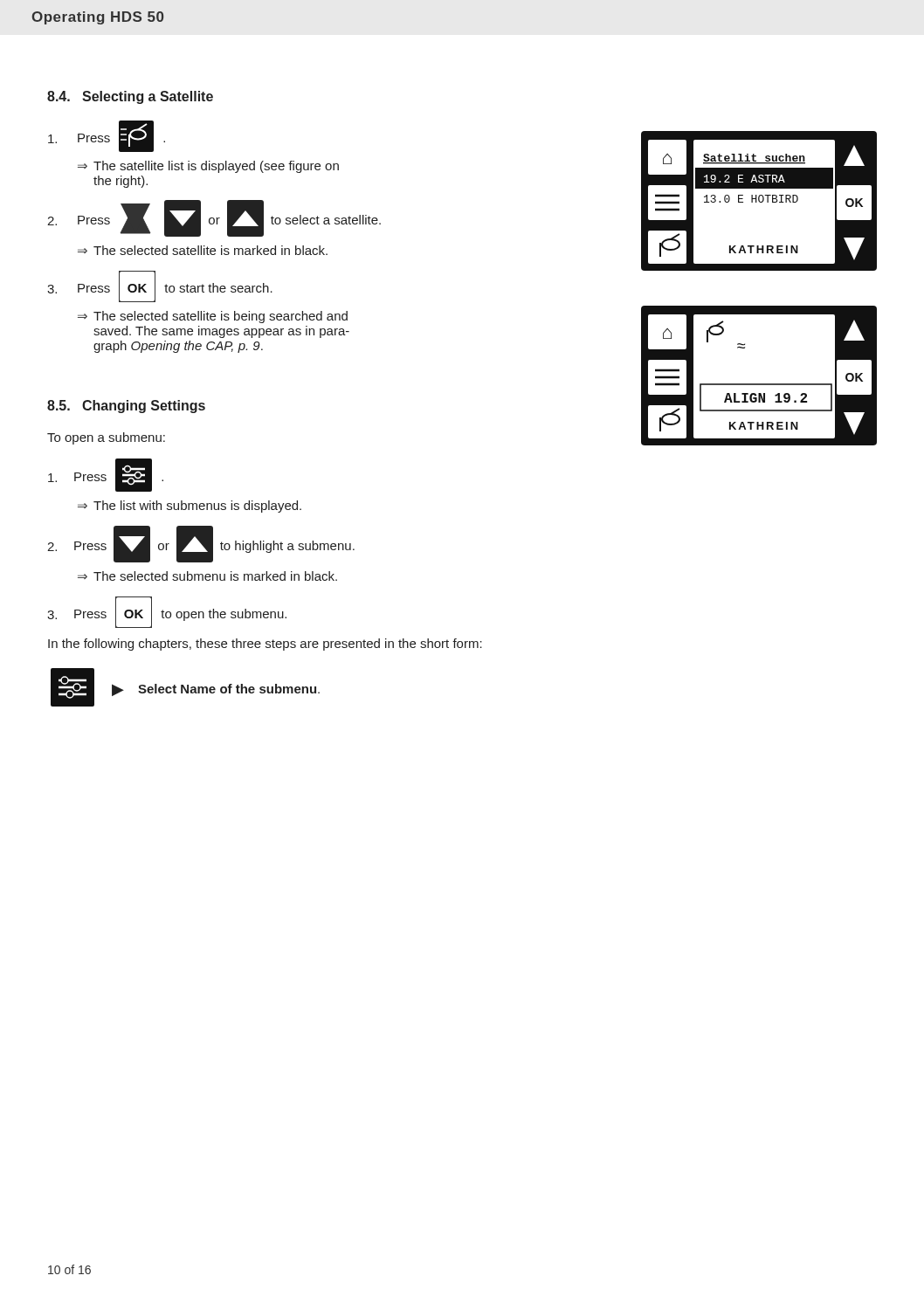Select the list item that says "3. Press OK to open"
This screenshot has width=924, height=1310.
167,612
